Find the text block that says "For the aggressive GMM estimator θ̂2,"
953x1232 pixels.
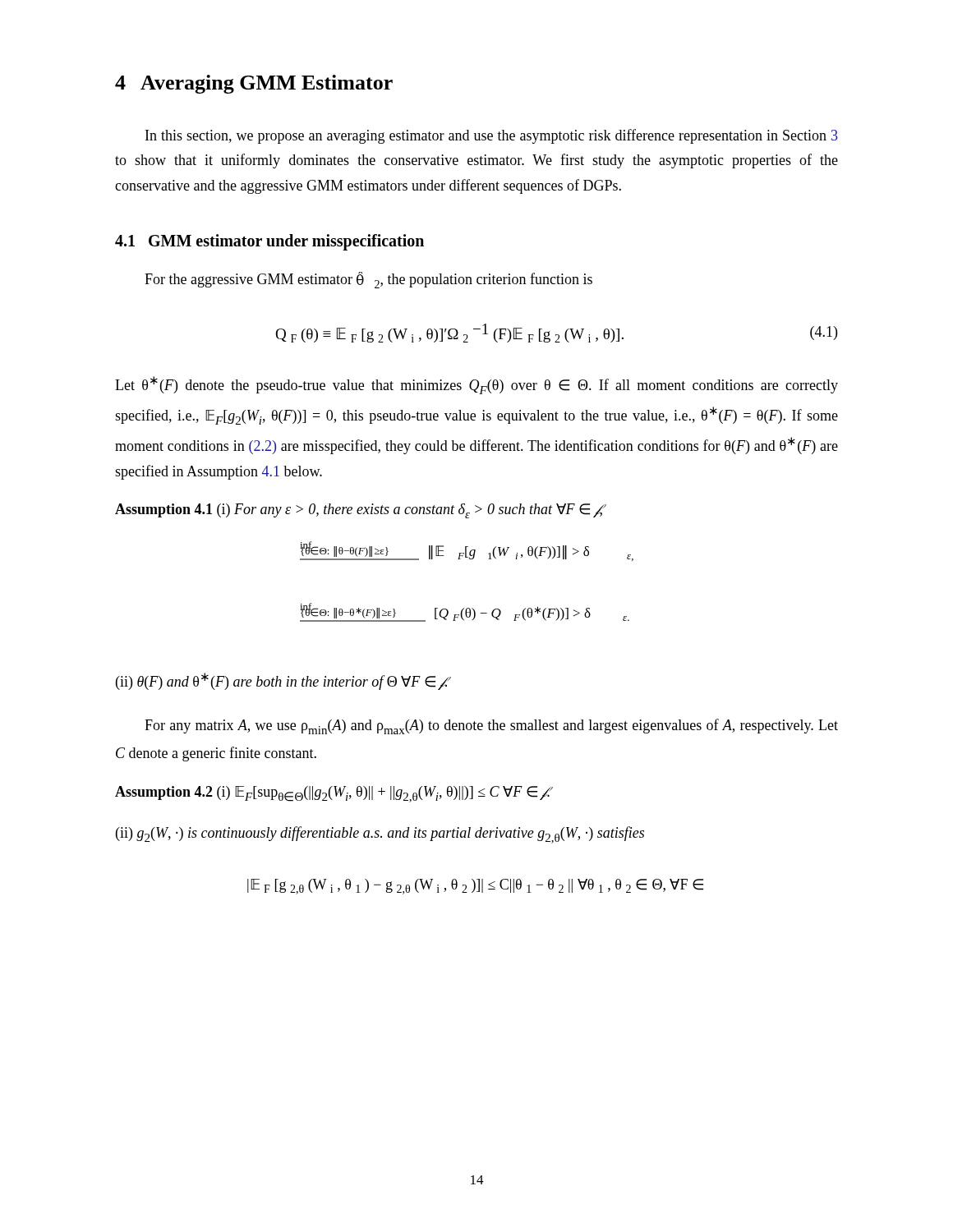tap(476, 281)
